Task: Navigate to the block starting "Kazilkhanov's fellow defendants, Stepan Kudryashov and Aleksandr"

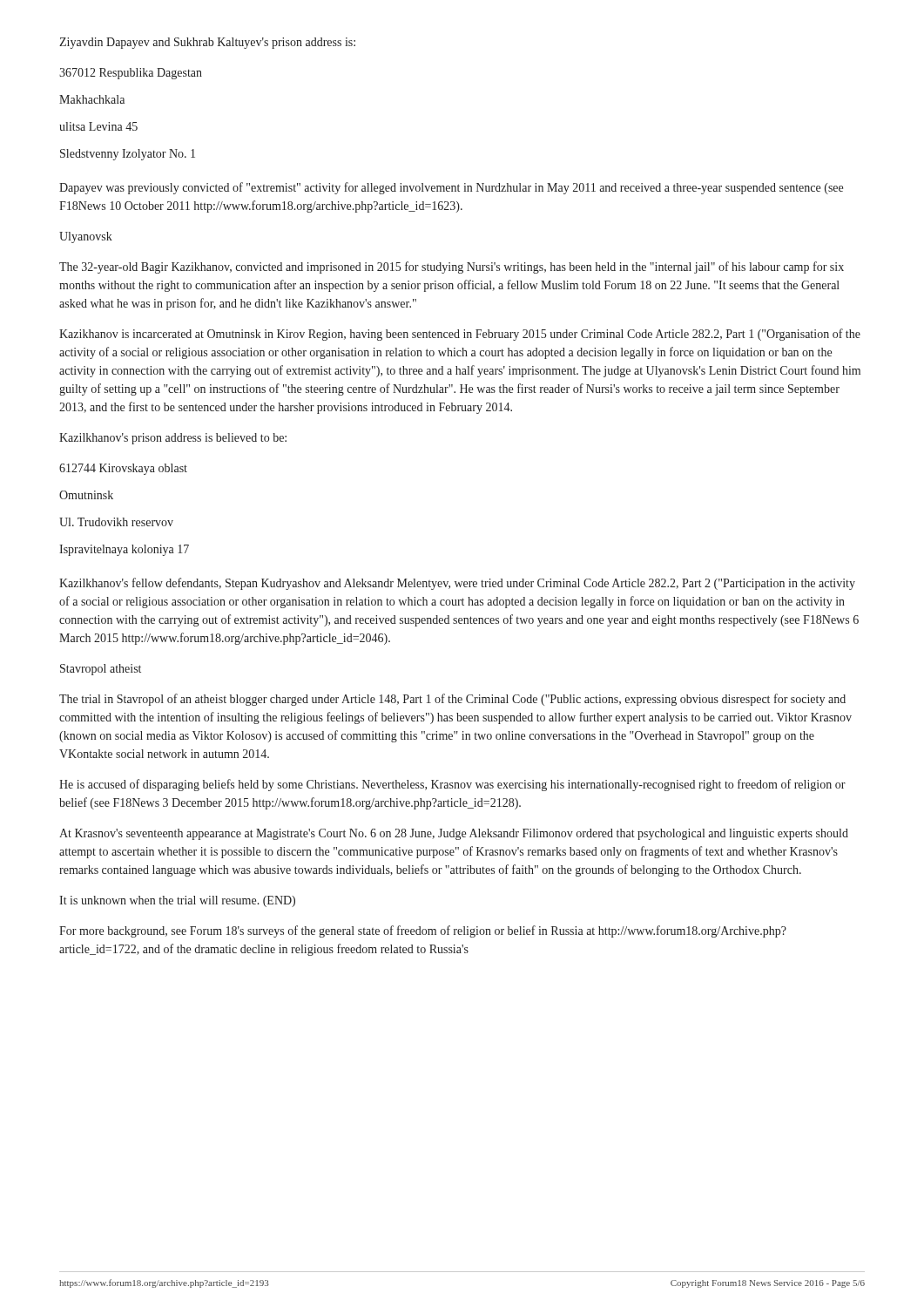Action: point(459,611)
